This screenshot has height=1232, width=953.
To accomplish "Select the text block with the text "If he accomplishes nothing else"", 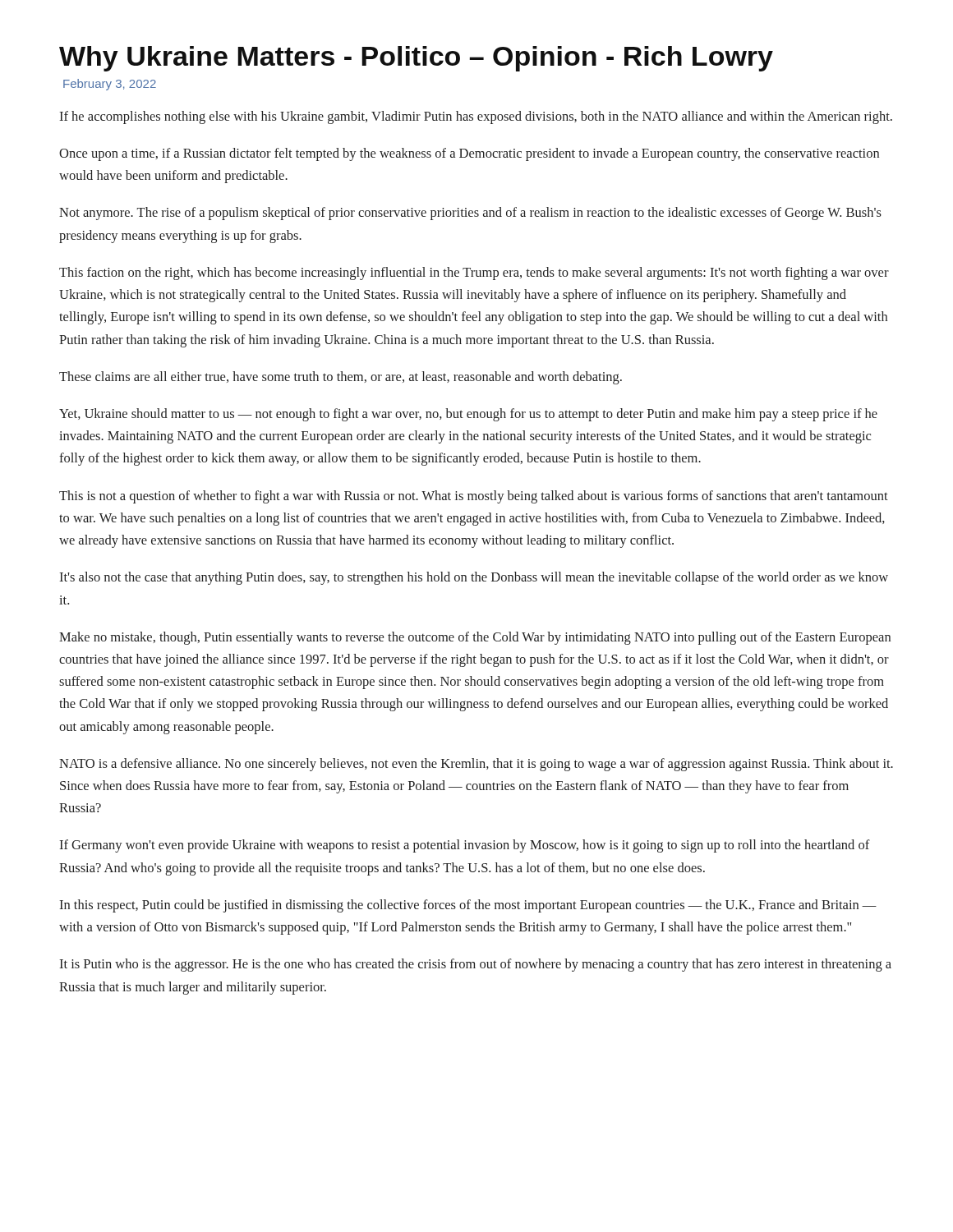I will [476, 116].
